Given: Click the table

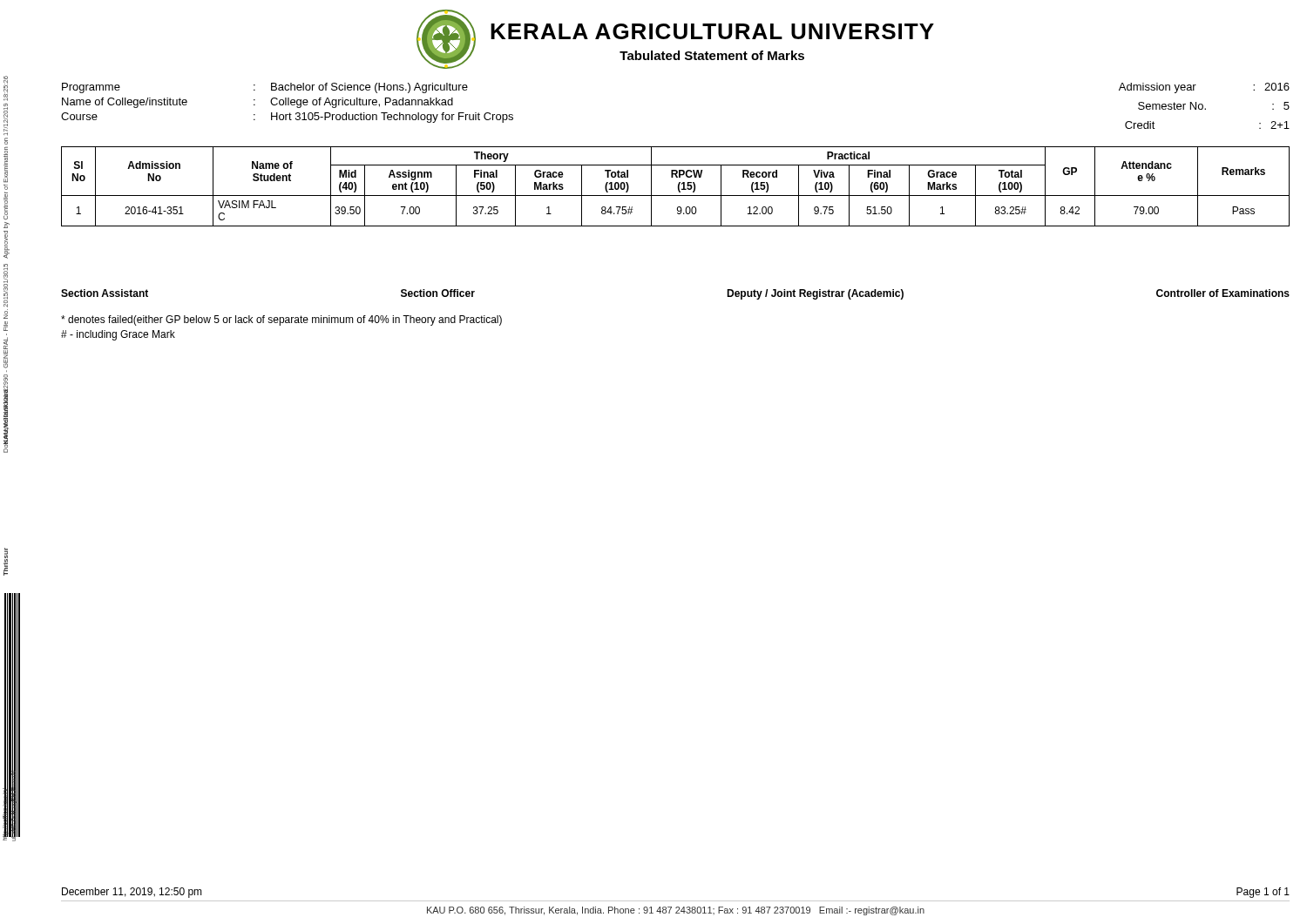Looking at the screenshot, I should tap(675, 186).
